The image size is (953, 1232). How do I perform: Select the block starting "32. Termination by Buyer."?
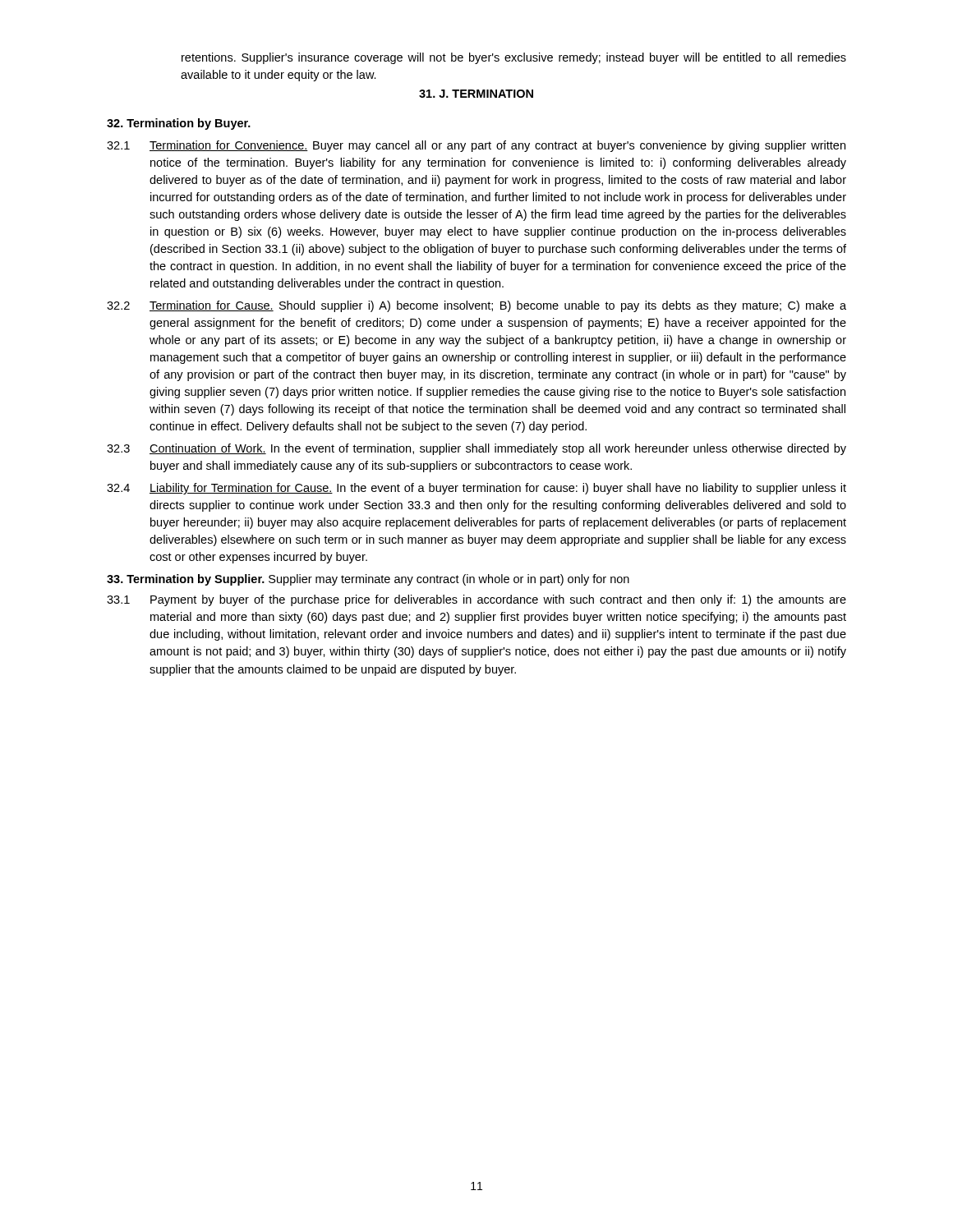tap(179, 123)
